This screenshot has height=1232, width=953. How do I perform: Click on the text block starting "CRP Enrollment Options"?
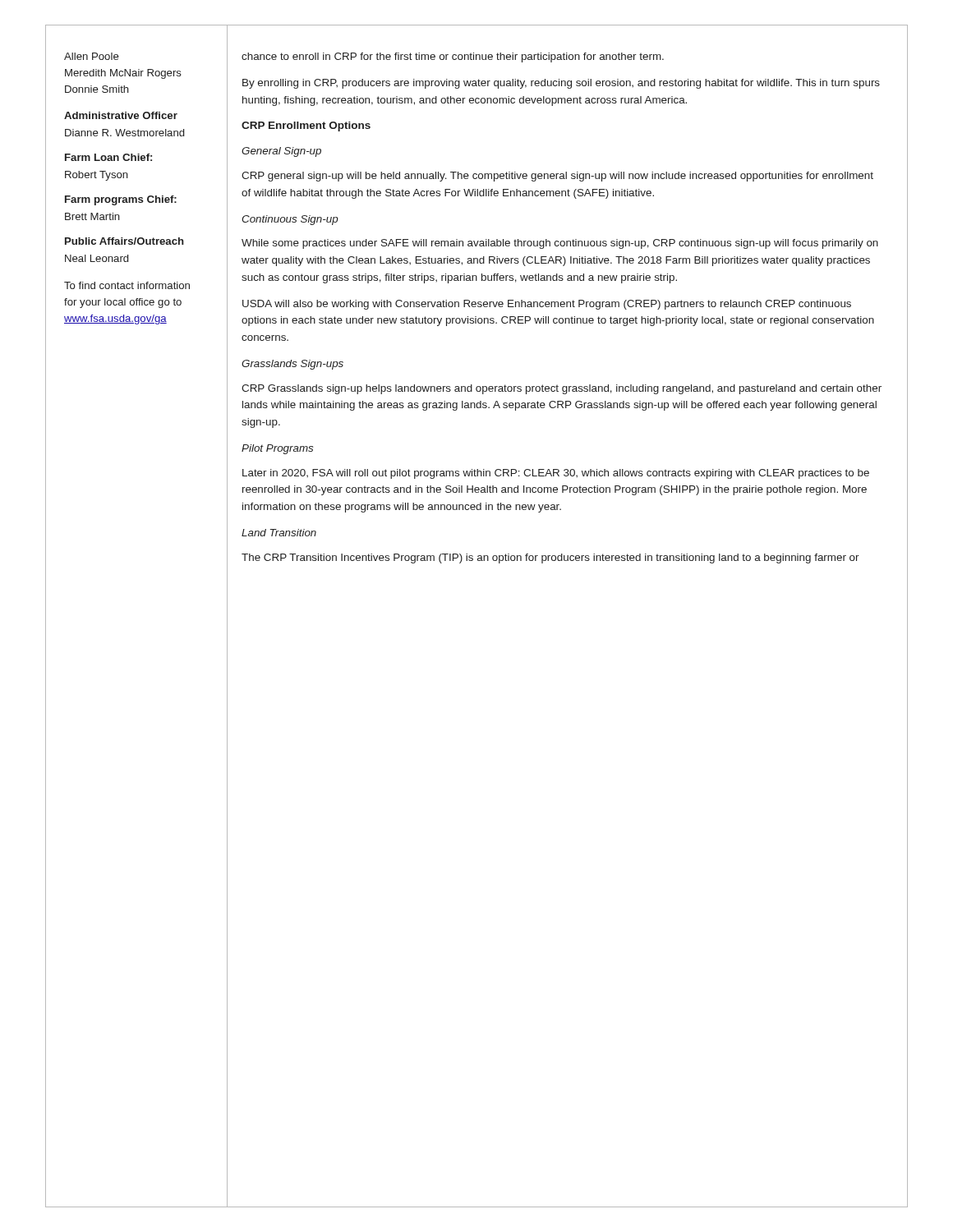pos(306,126)
